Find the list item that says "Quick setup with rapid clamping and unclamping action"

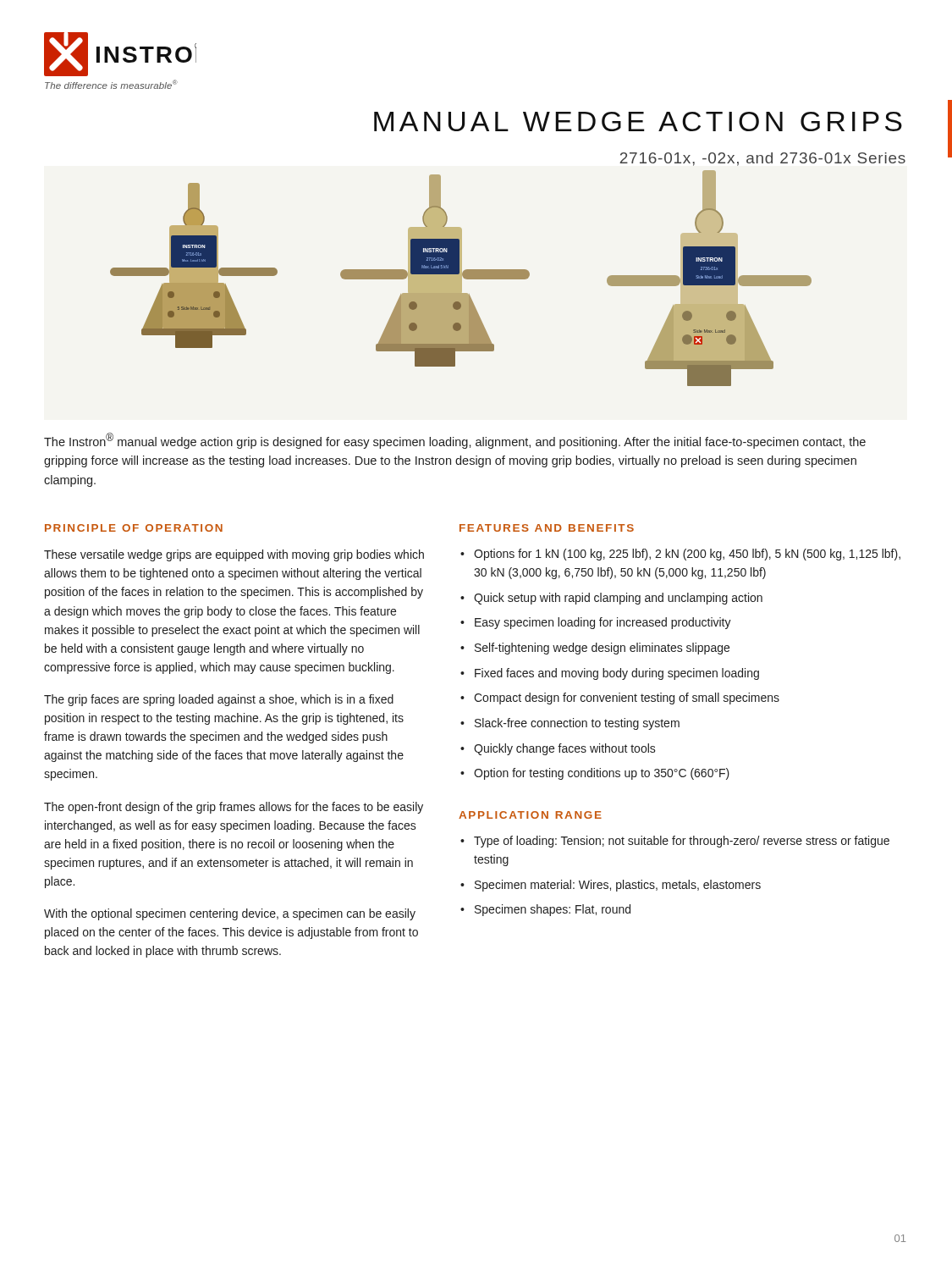(618, 597)
